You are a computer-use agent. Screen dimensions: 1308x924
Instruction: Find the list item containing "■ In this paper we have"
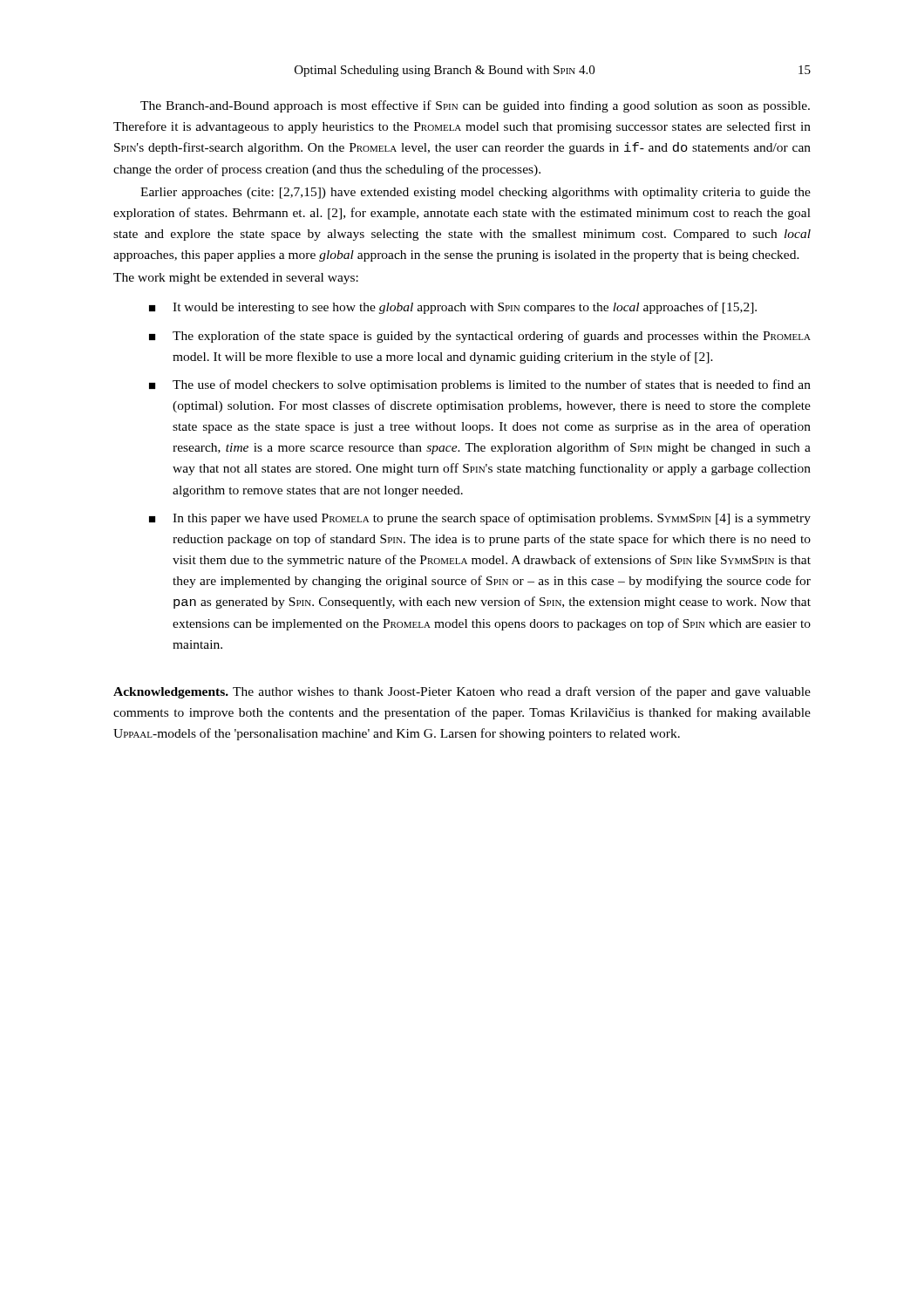tap(475, 581)
